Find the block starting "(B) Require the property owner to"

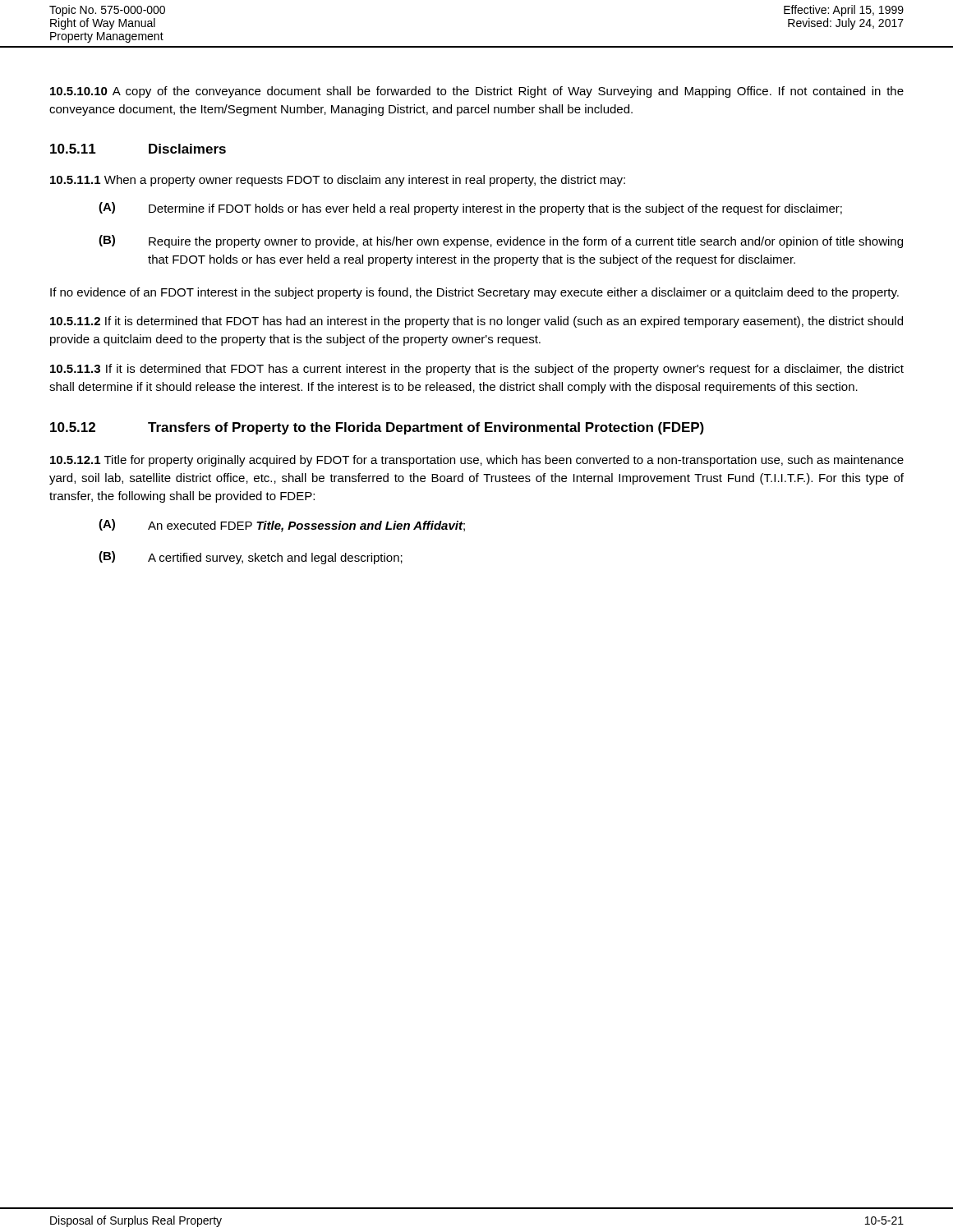501,250
